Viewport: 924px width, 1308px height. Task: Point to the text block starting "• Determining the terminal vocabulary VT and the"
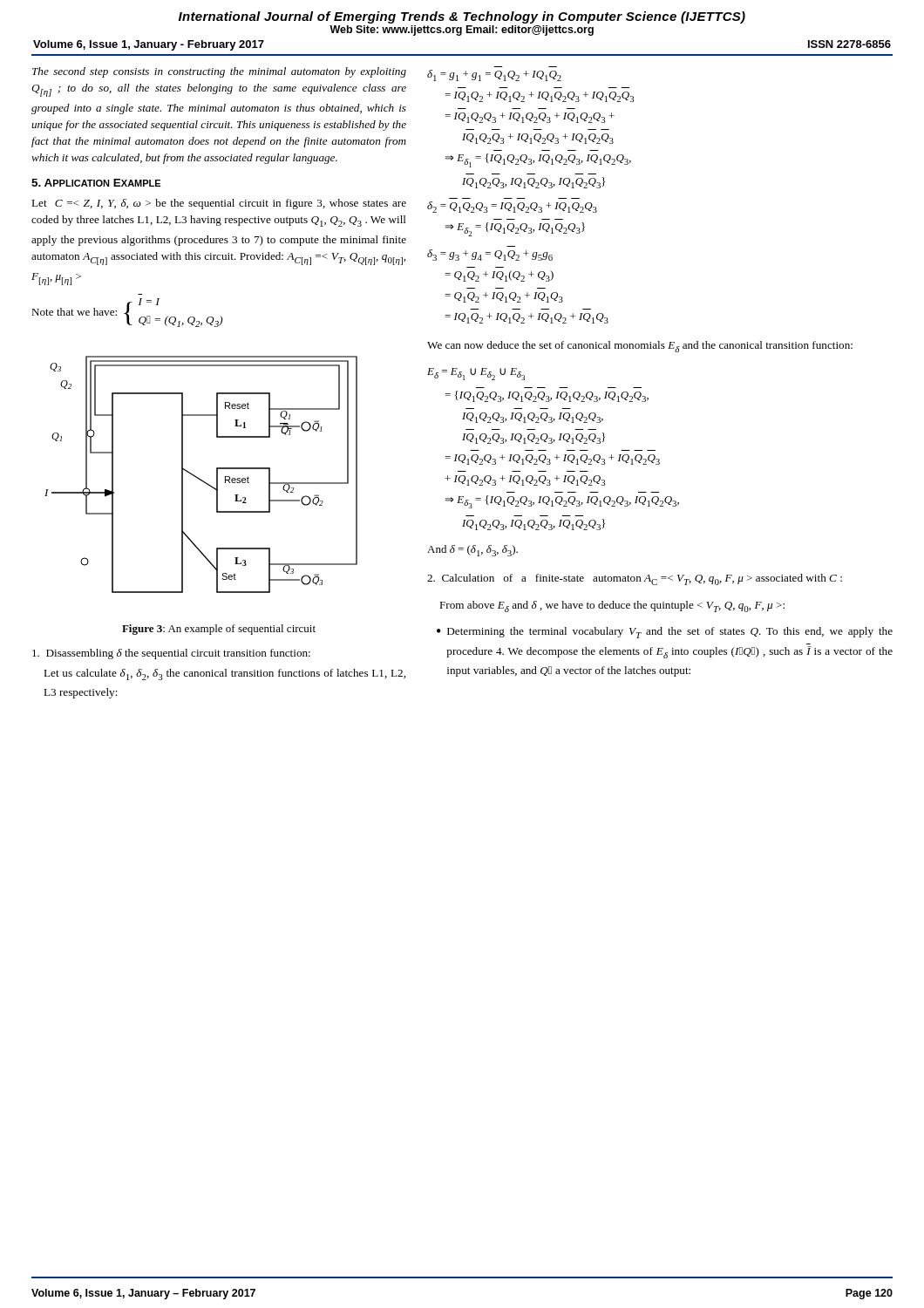(664, 651)
